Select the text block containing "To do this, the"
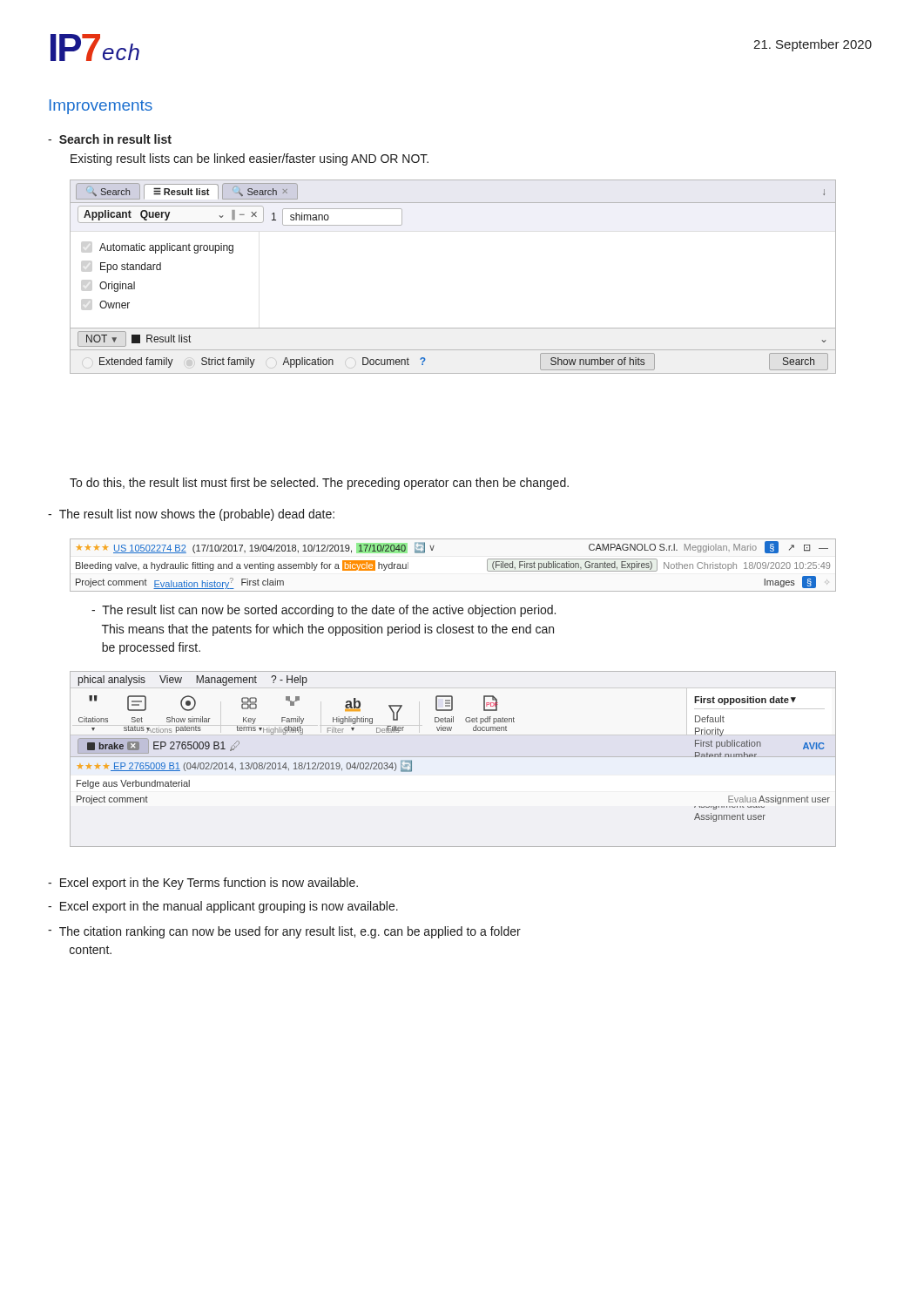Image resolution: width=924 pixels, height=1307 pixels. [x=320, y=483]
